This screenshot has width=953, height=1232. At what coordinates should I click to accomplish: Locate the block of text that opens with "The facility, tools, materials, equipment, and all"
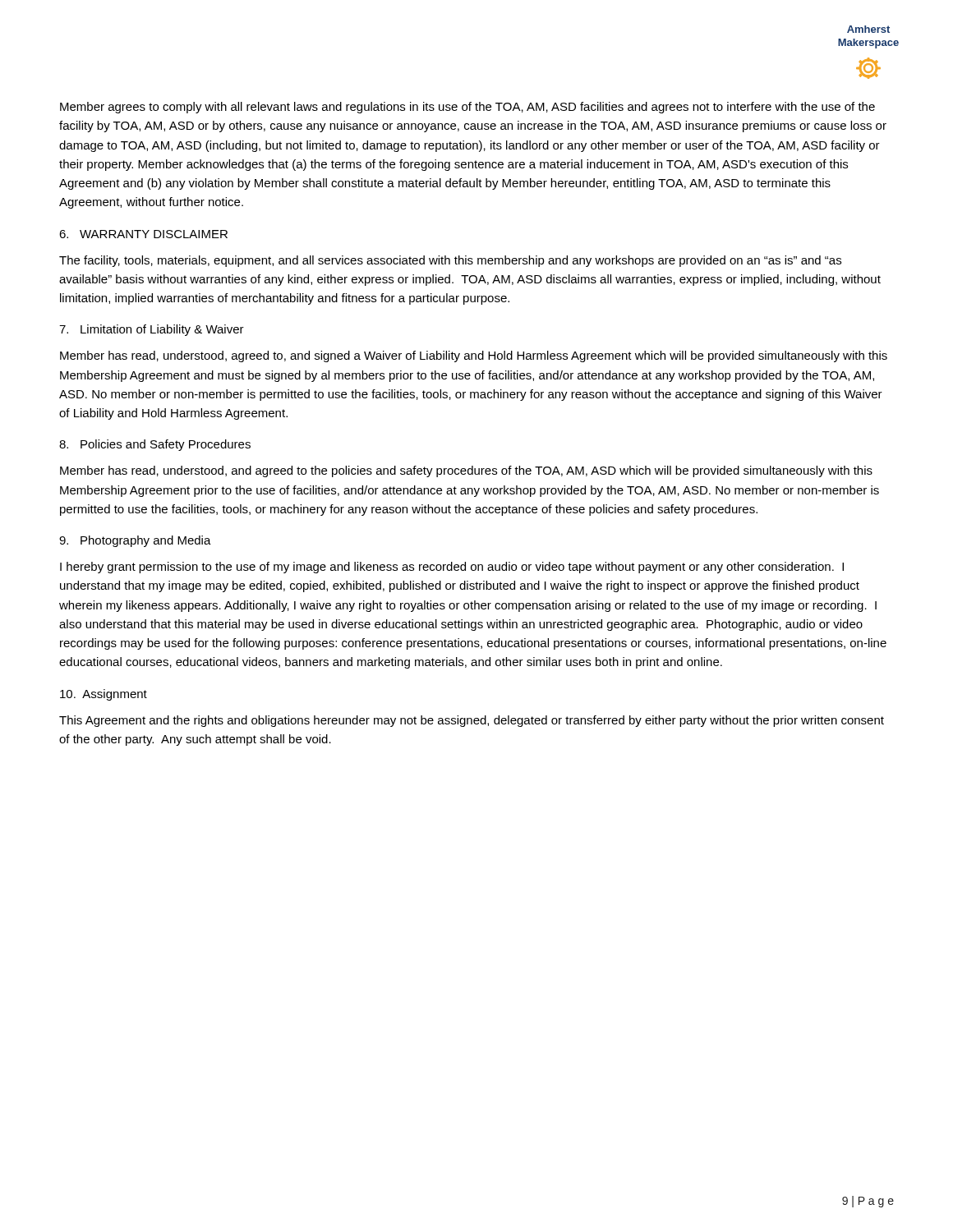click(470, 279)
